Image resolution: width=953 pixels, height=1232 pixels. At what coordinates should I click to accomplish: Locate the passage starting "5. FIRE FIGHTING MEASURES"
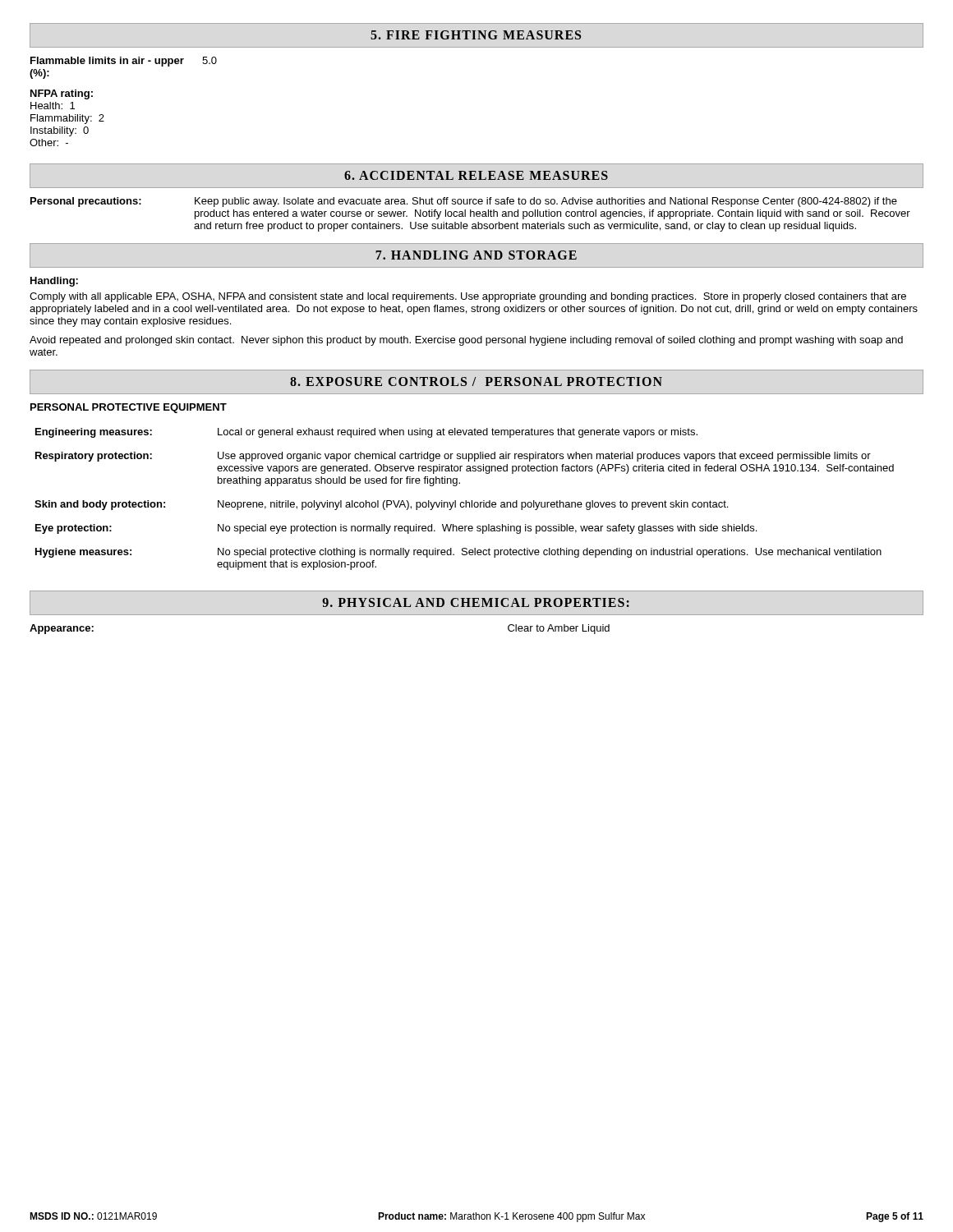pos(476,35)
